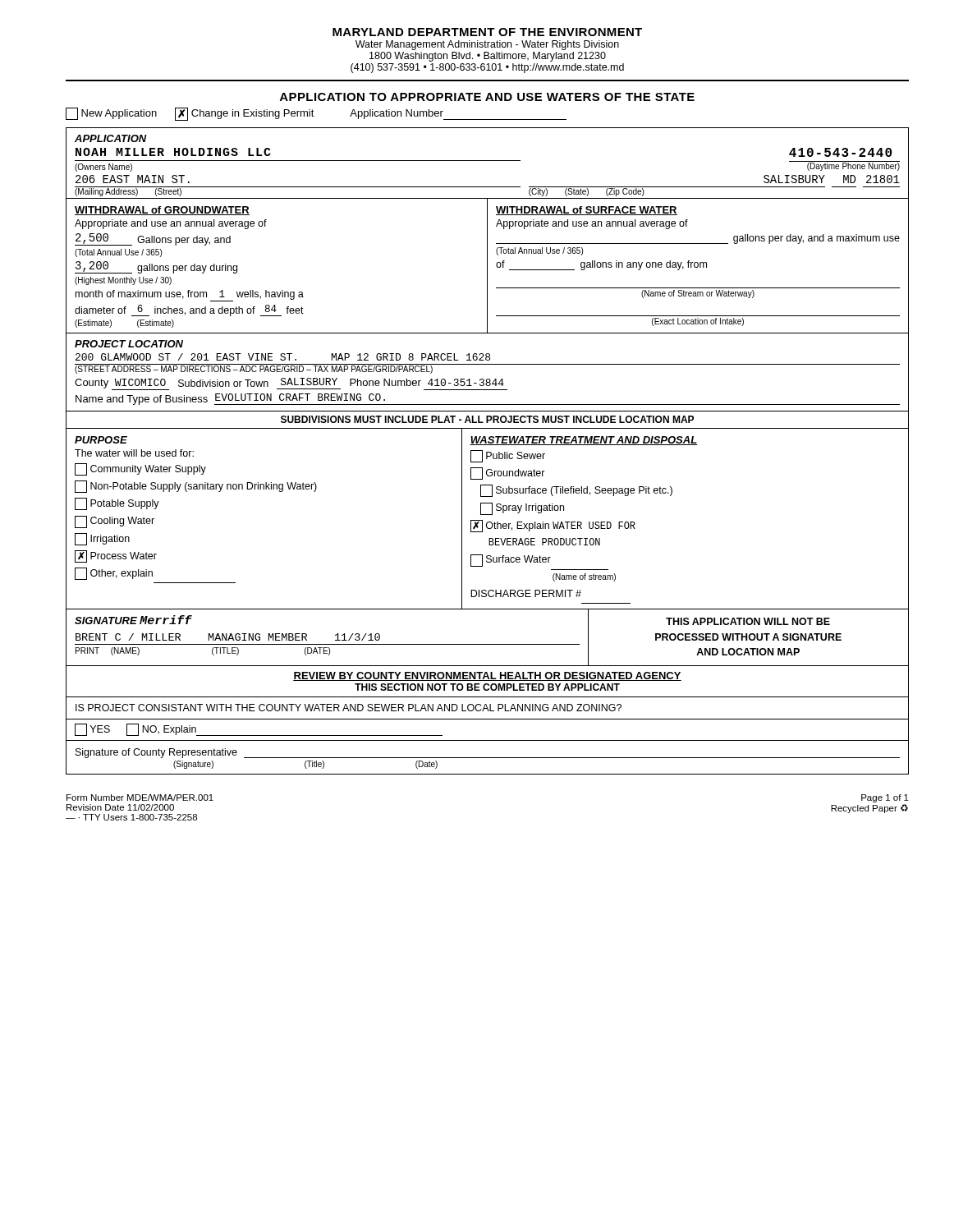Find the text block starting "WITHDRAWAL of SURFACE"
Image resolution: width=954 pixels, height=1232 pixels.
(x=698, y=265)
